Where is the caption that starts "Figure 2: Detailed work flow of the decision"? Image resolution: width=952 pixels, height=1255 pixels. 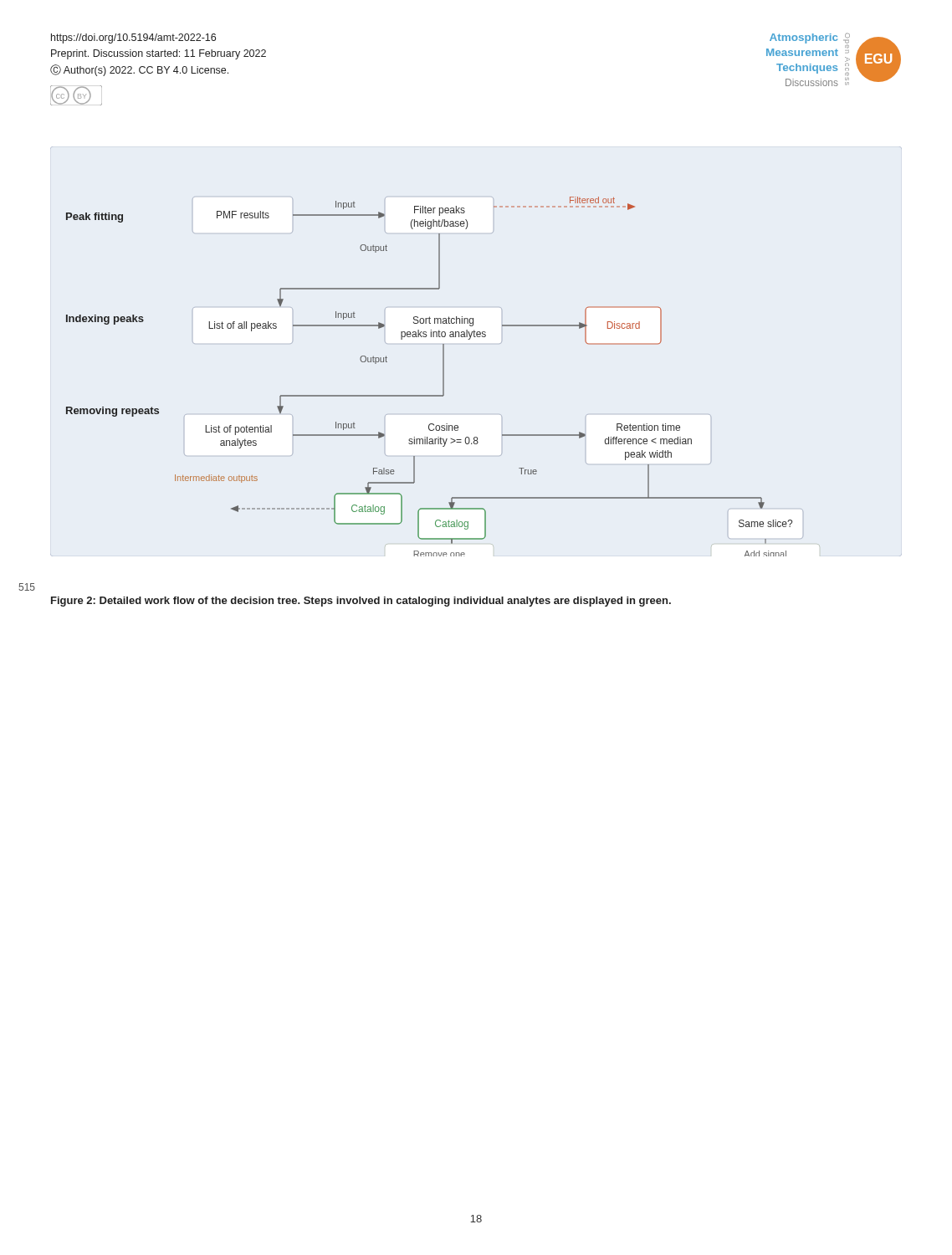click(361, 600)
